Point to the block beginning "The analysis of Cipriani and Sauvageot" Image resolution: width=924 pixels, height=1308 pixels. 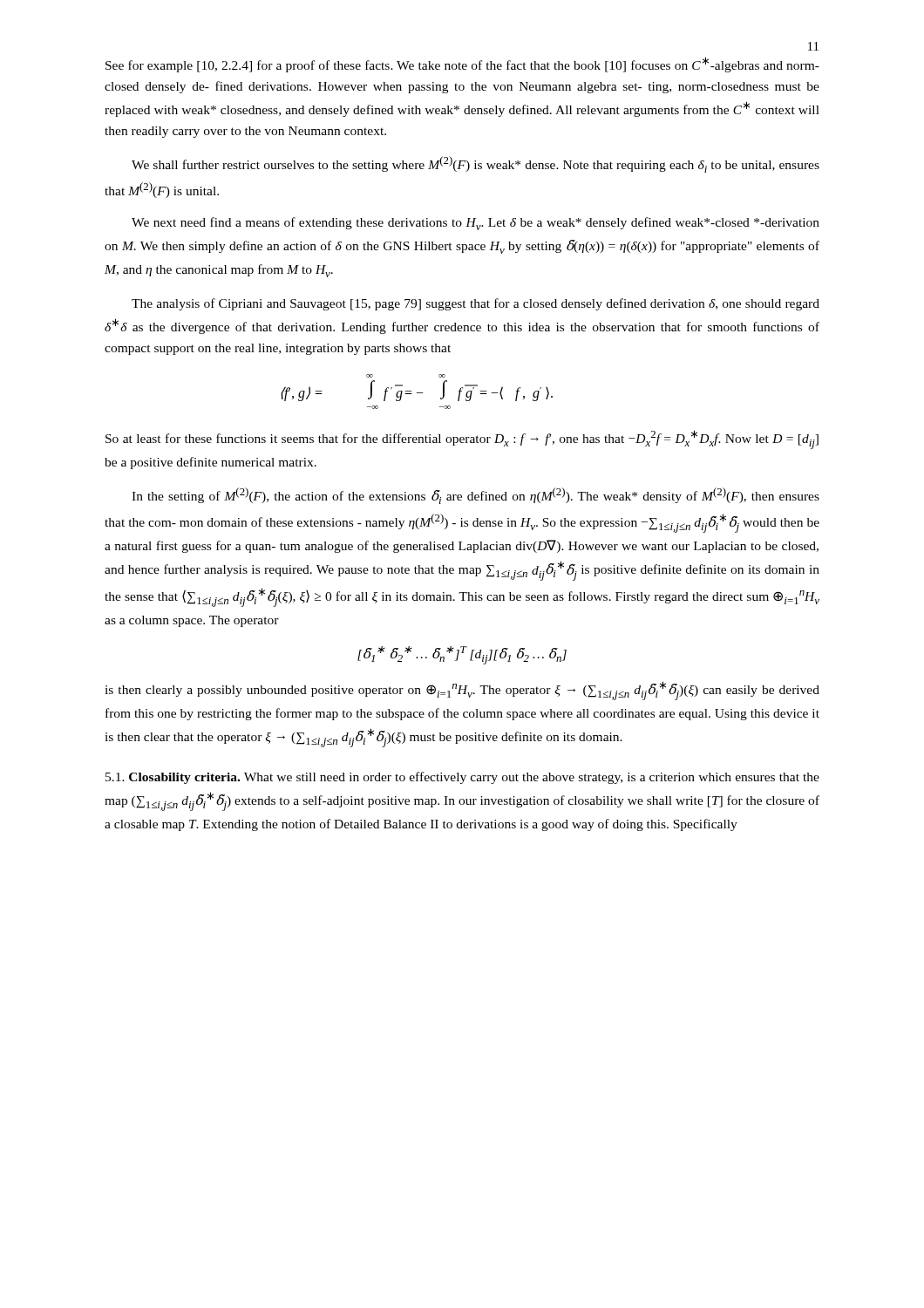462,326
